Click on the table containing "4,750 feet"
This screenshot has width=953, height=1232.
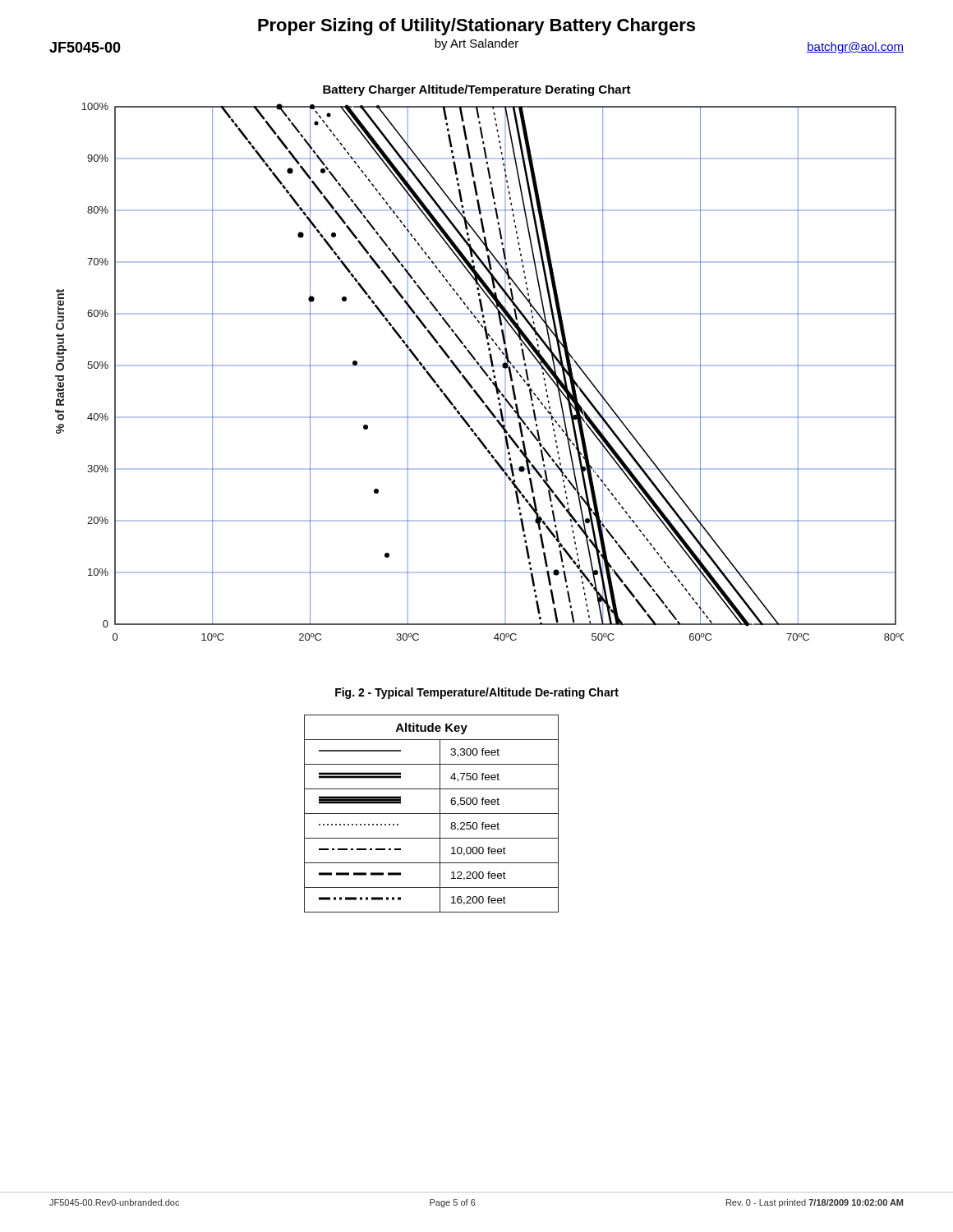click(x=431, y=814)
